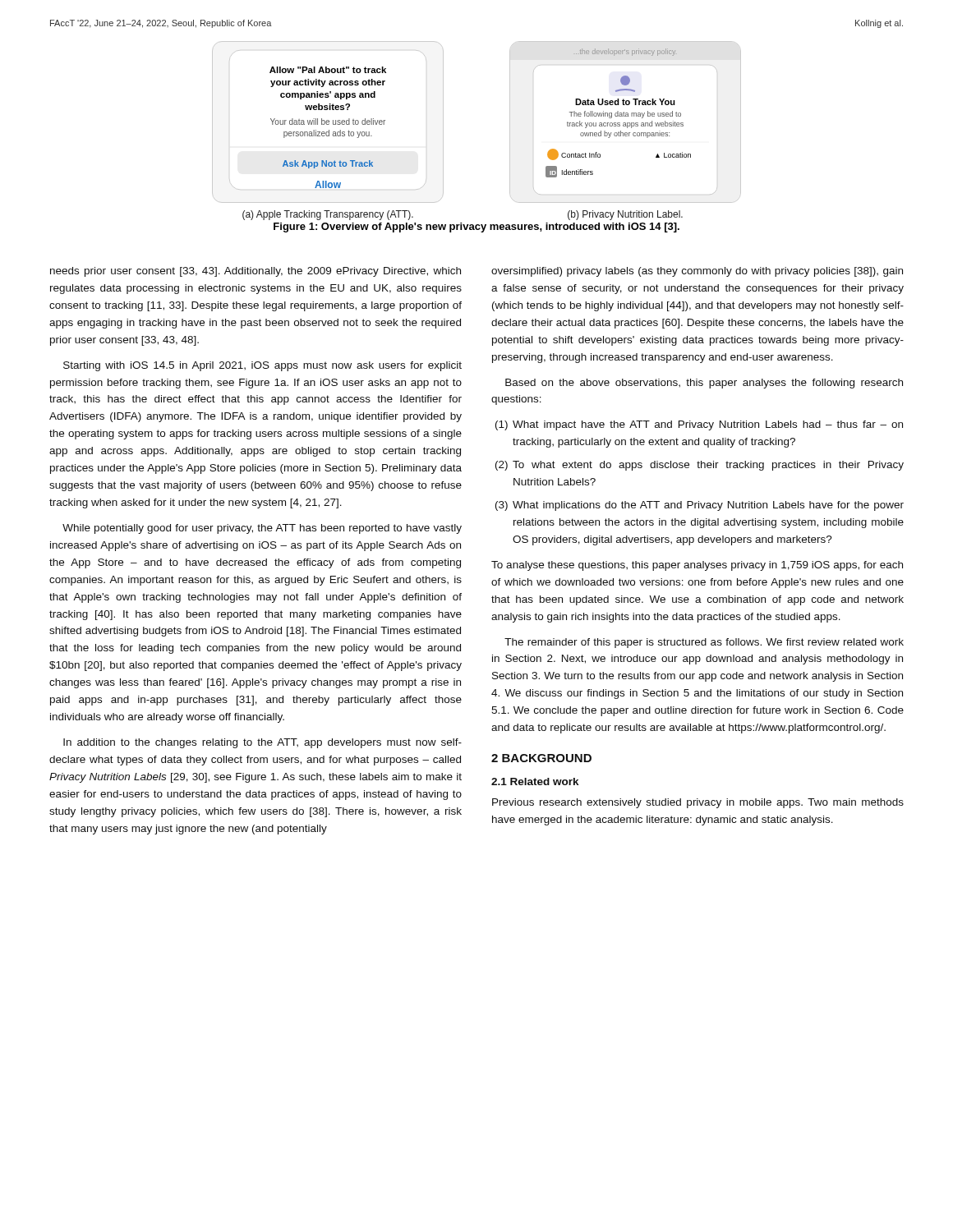Click on the region starting "(b) Privacy Nutrition Label."
The width and height of the screenshot is (953, 1232).
point(625,214)
